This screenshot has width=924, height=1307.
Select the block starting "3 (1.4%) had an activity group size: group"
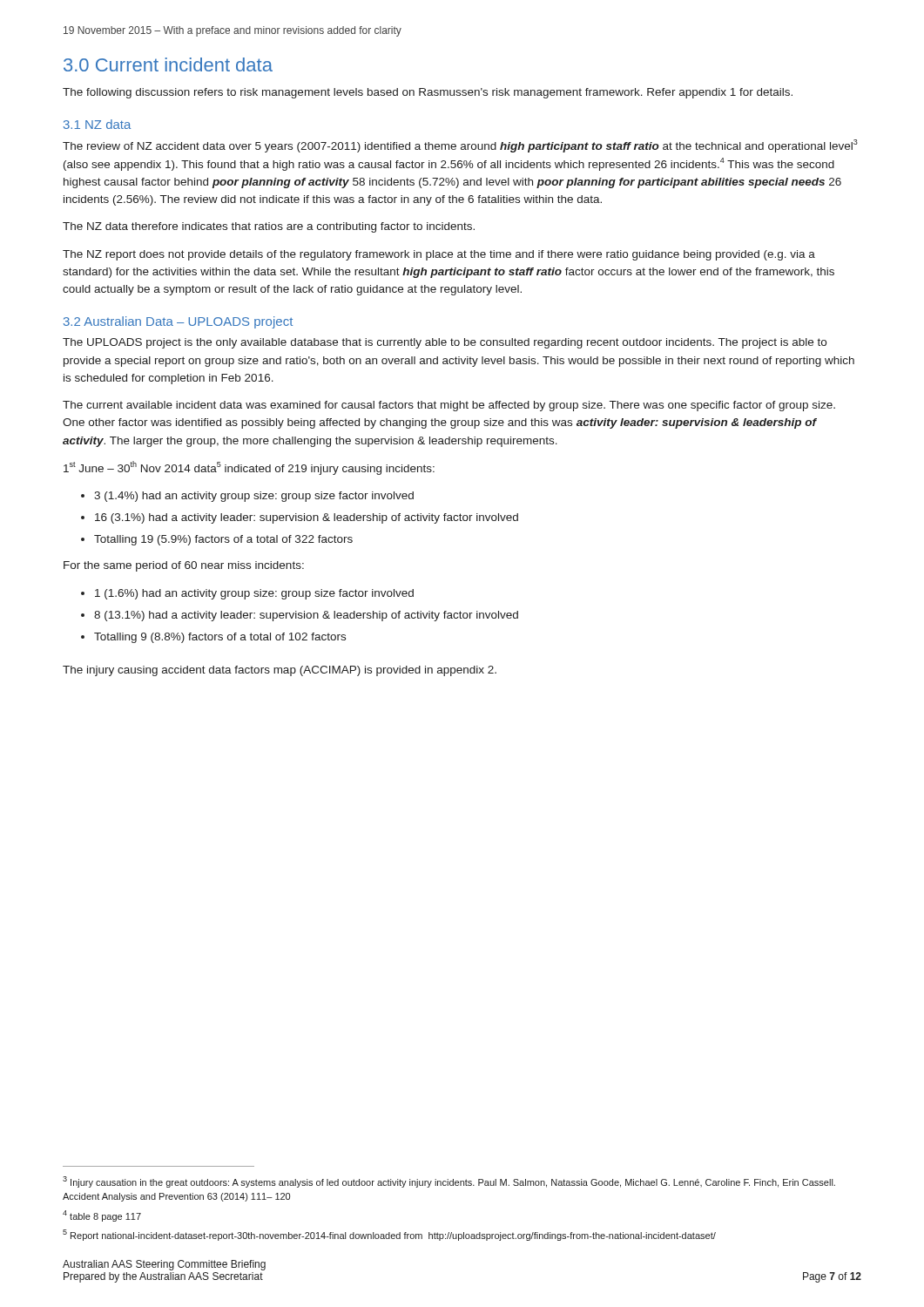click(x=254, y=497)
